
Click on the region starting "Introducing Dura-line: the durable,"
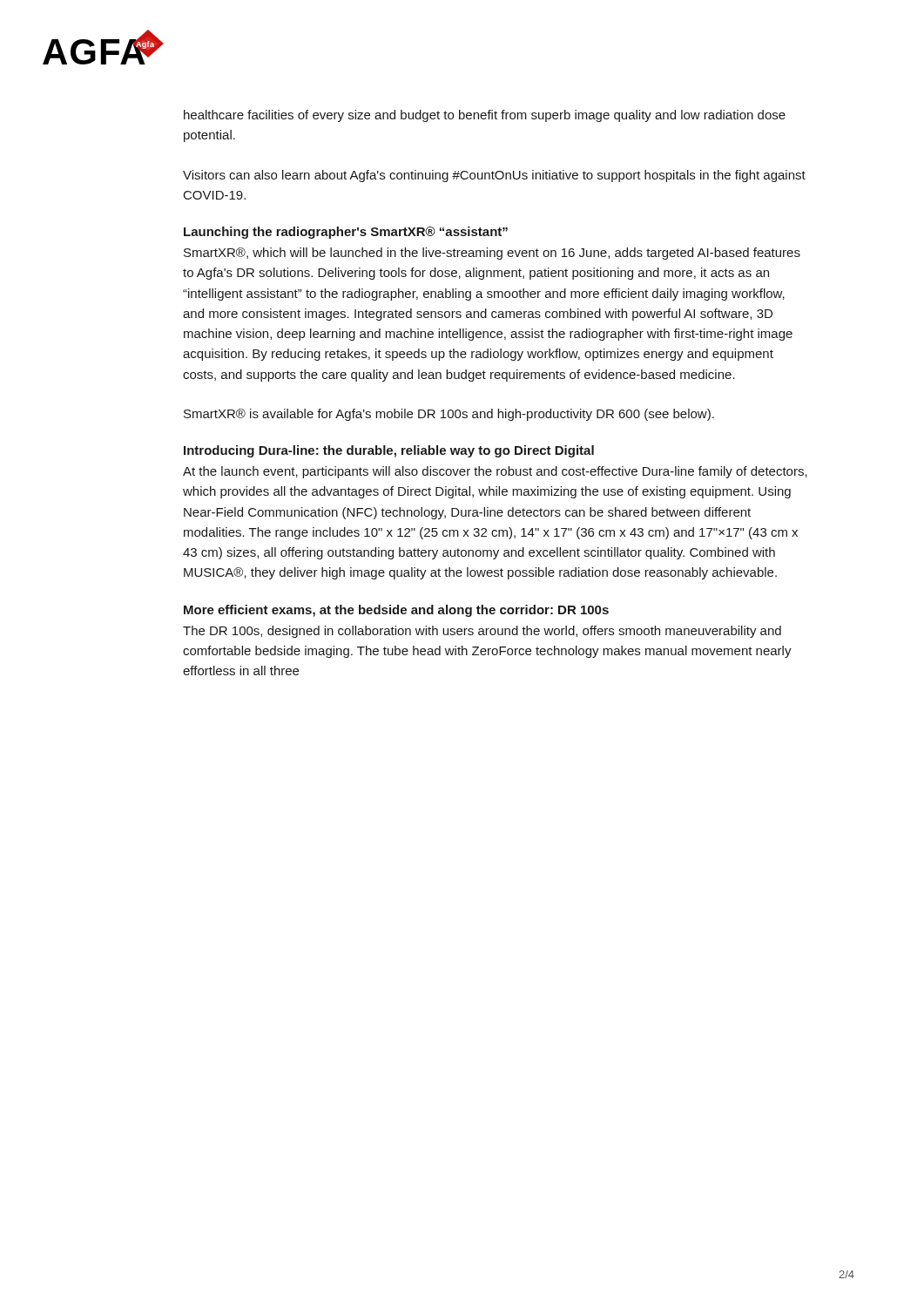(389, 450)
